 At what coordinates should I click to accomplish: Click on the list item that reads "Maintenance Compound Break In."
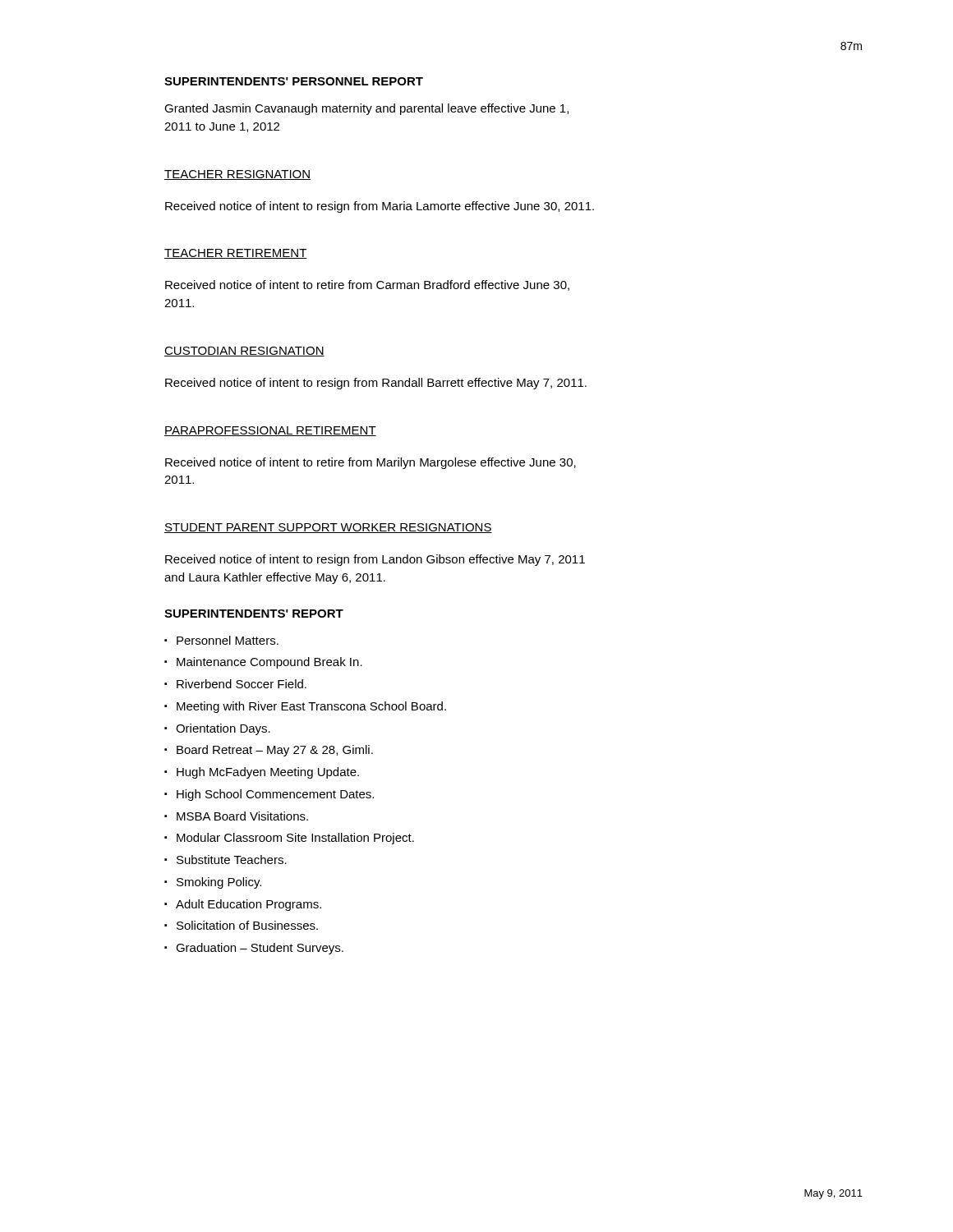[269, 662]
